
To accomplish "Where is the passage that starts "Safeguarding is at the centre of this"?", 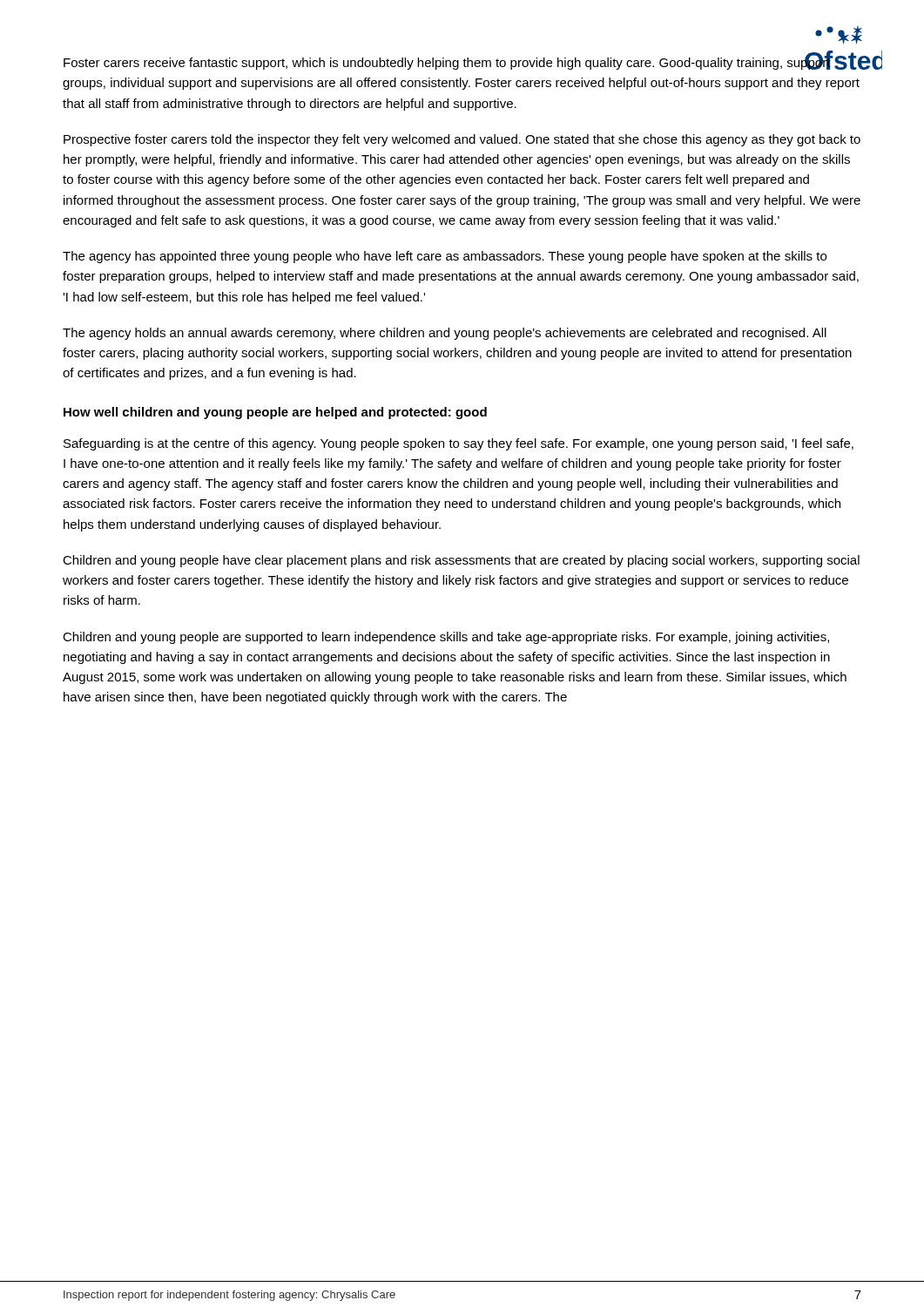I will [462, 483].
